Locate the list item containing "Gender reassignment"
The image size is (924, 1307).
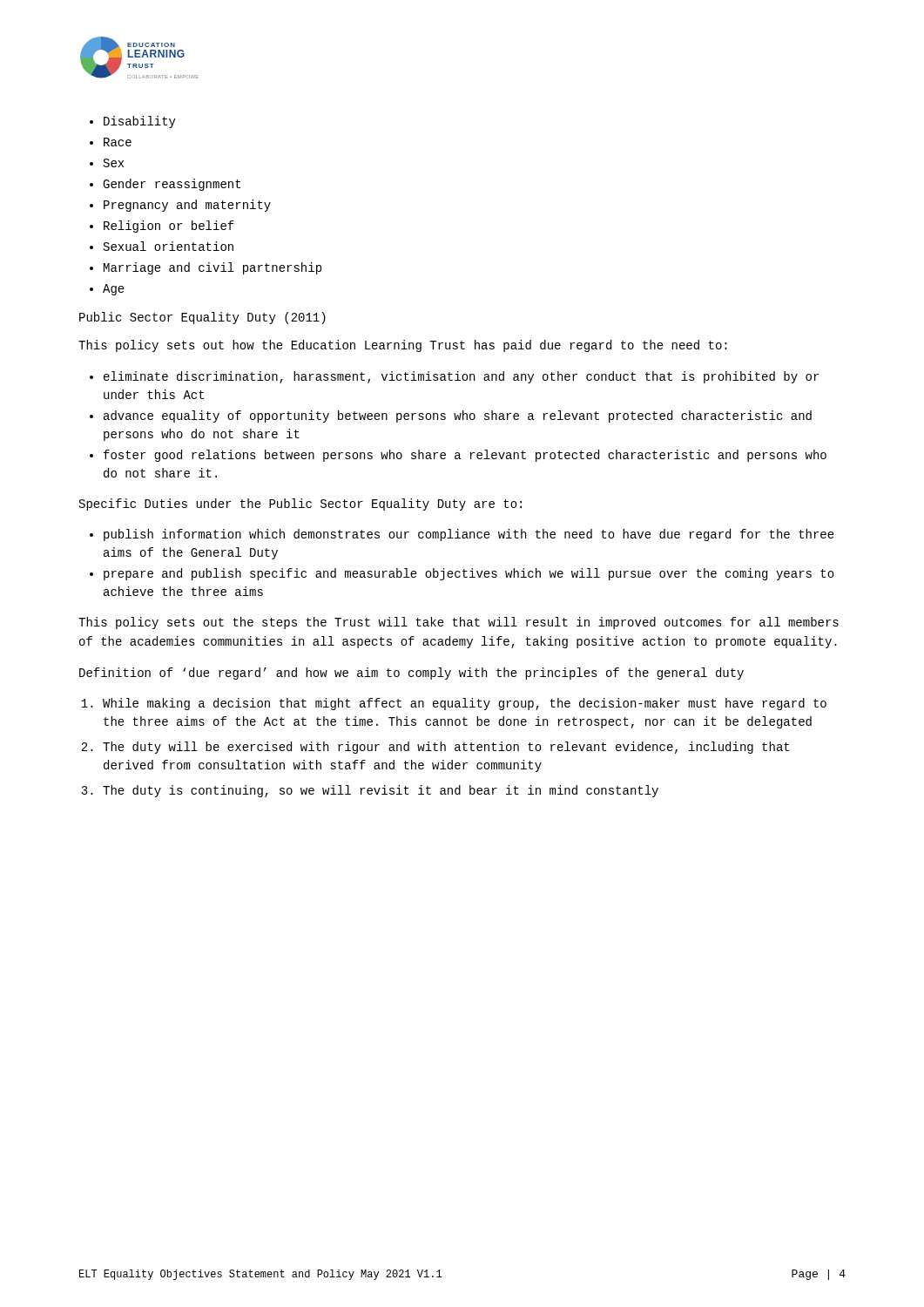point(172,185)
